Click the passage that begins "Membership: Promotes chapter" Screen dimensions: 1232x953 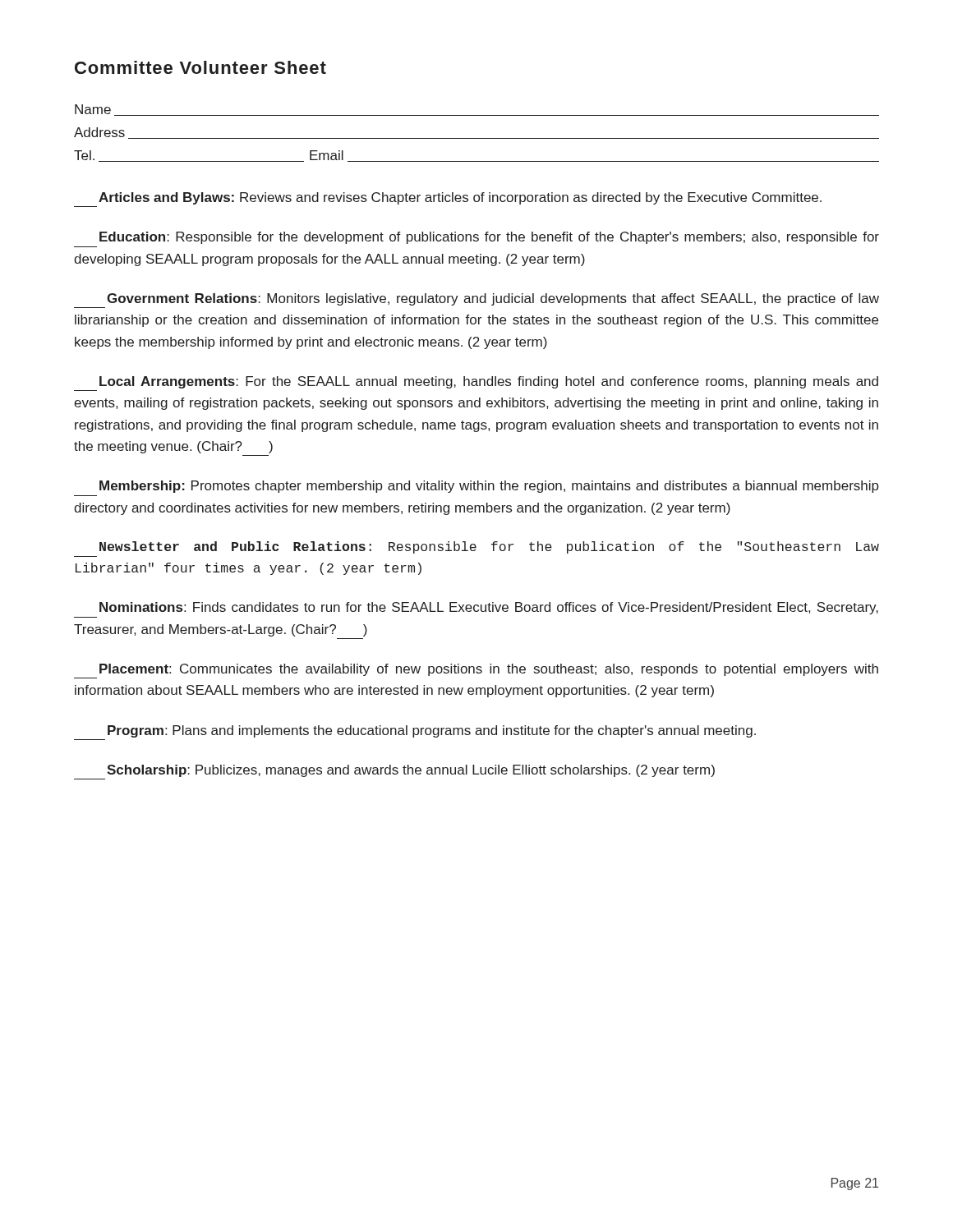pyautogui.click(x=476, y=497)
